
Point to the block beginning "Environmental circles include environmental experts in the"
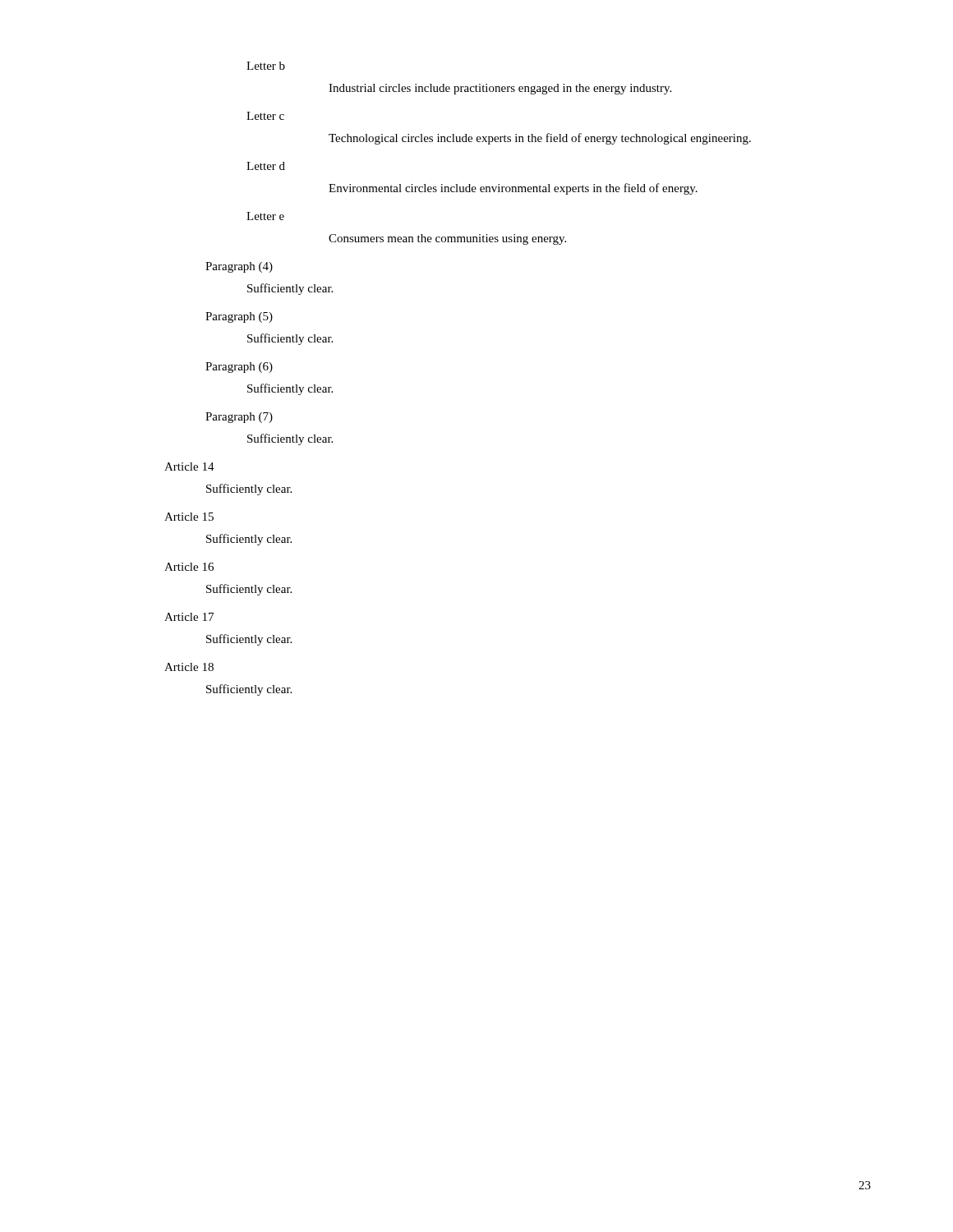click(x=513, y=188)
